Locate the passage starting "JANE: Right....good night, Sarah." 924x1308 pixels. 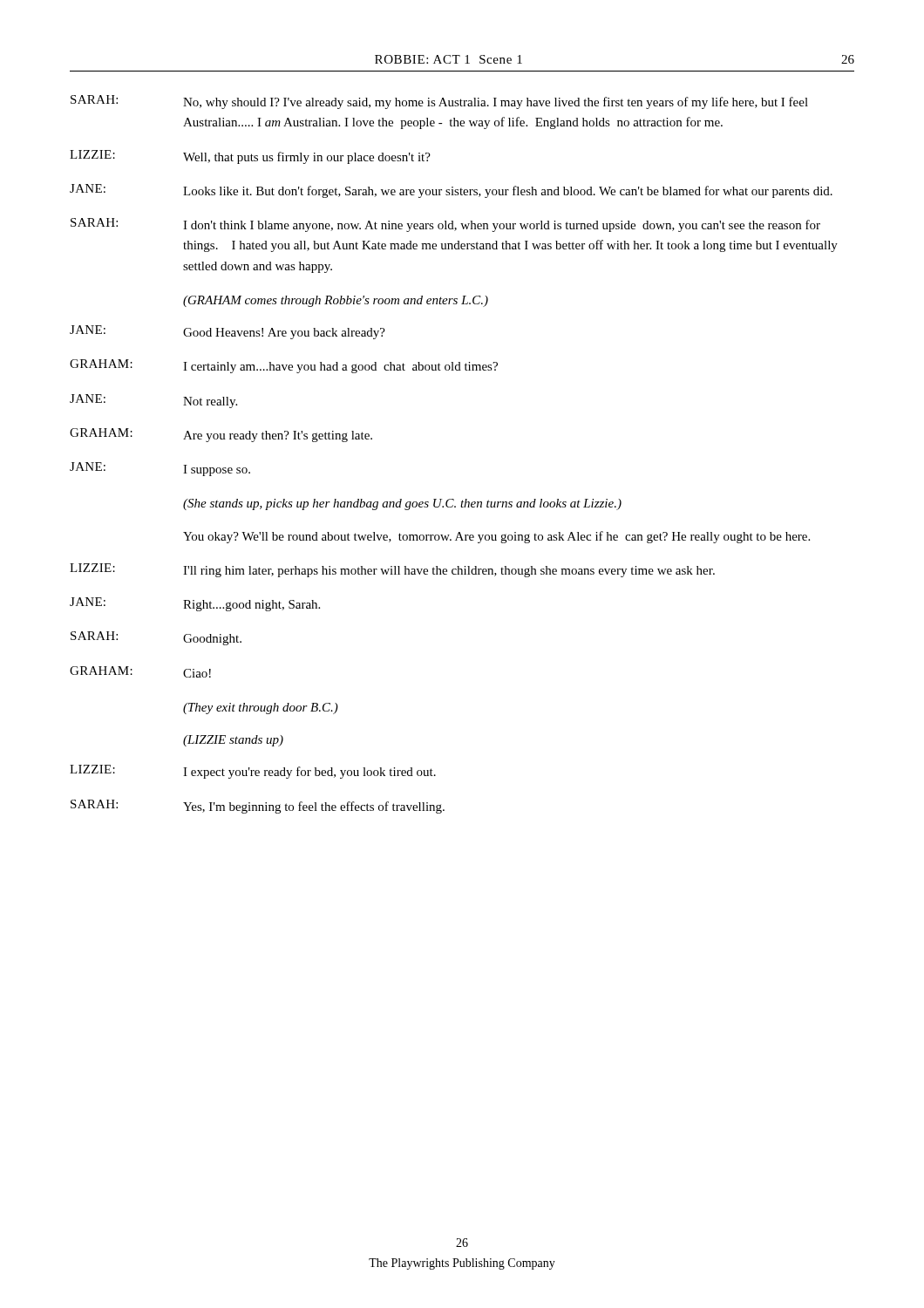tap(195, 604)
